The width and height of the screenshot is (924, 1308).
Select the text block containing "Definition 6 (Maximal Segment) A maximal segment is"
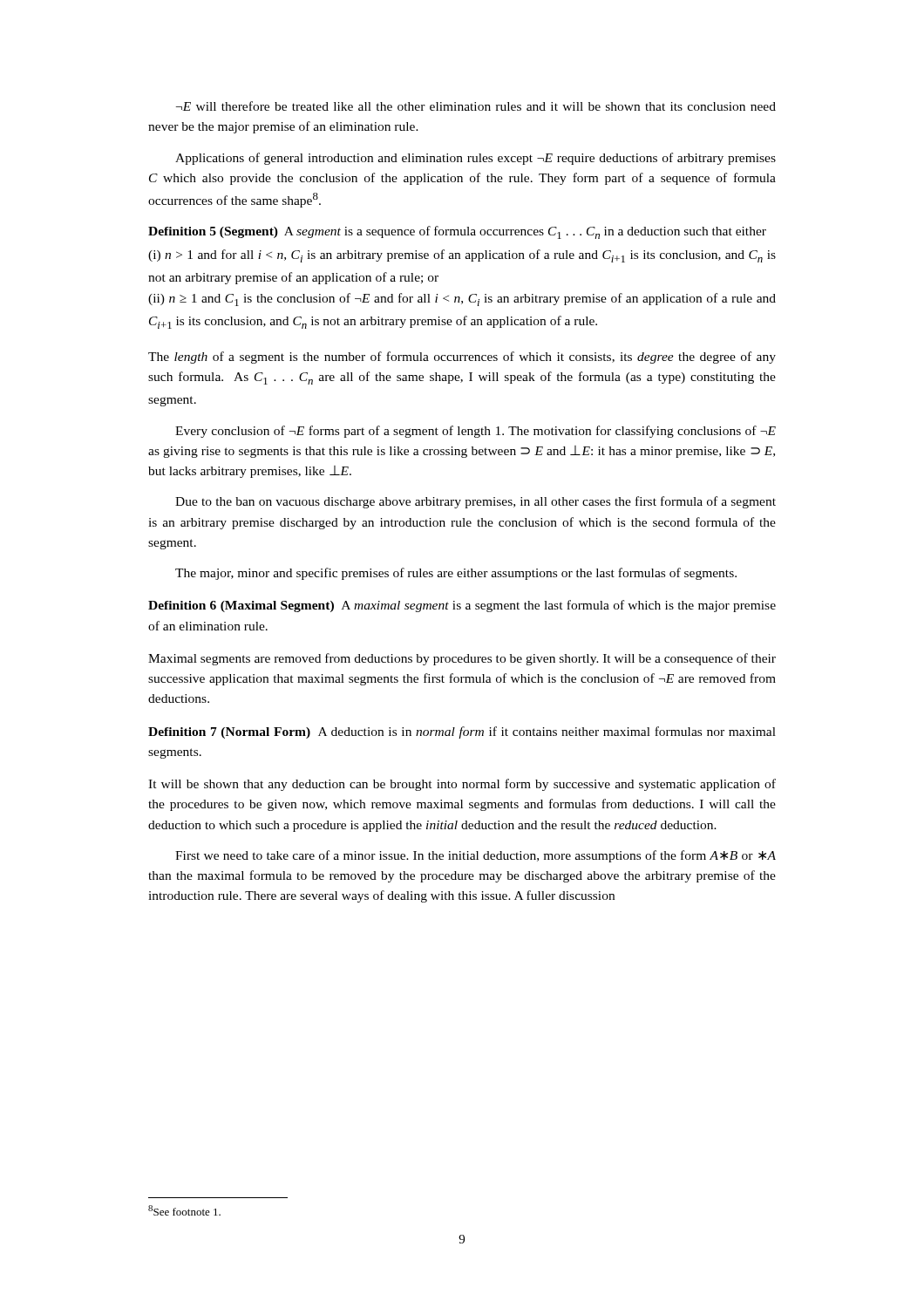(x=462, y=615)
